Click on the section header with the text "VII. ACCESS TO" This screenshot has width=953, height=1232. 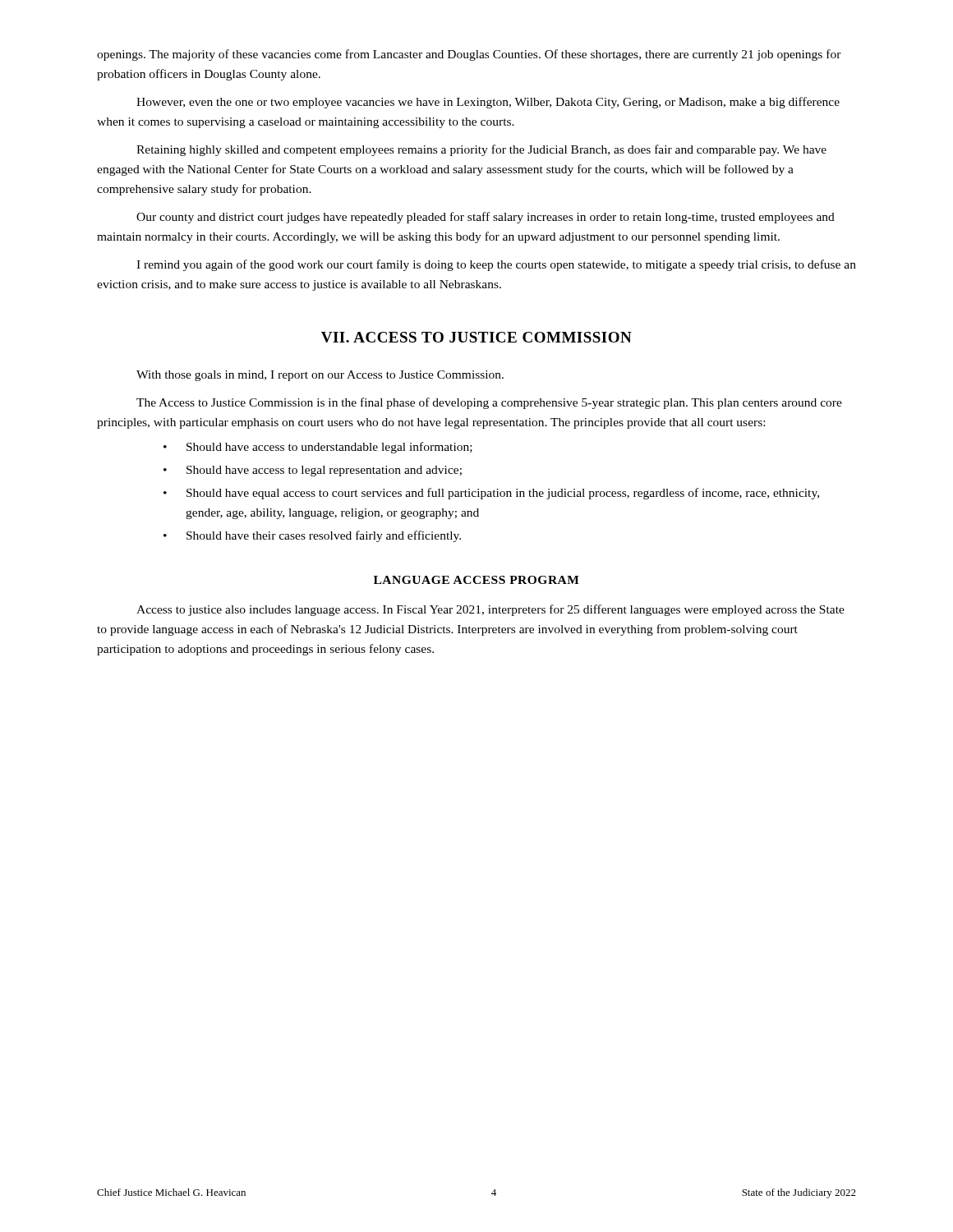pos(476,337)
